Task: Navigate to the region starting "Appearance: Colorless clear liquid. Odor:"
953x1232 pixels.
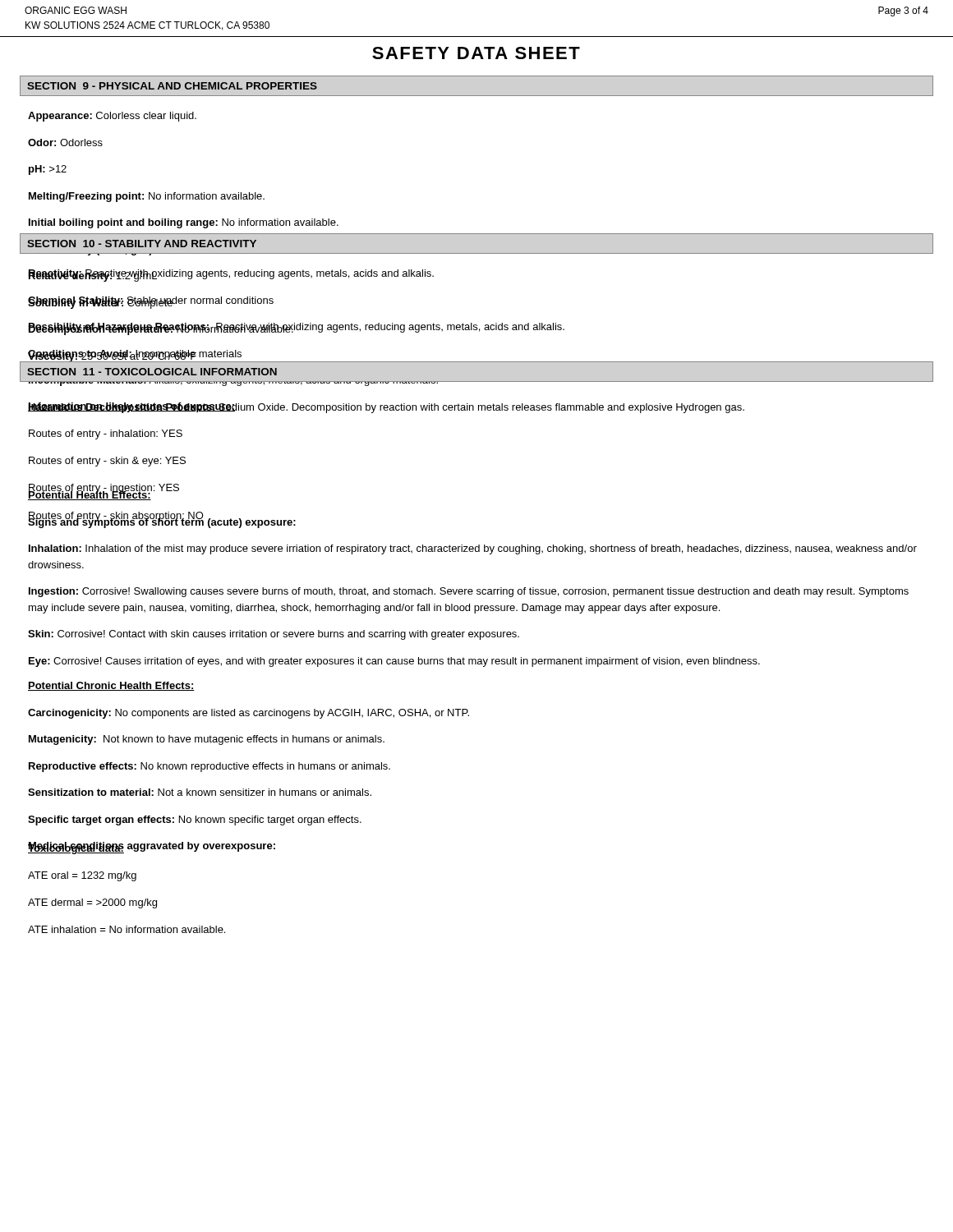Action: coord(476,236)
